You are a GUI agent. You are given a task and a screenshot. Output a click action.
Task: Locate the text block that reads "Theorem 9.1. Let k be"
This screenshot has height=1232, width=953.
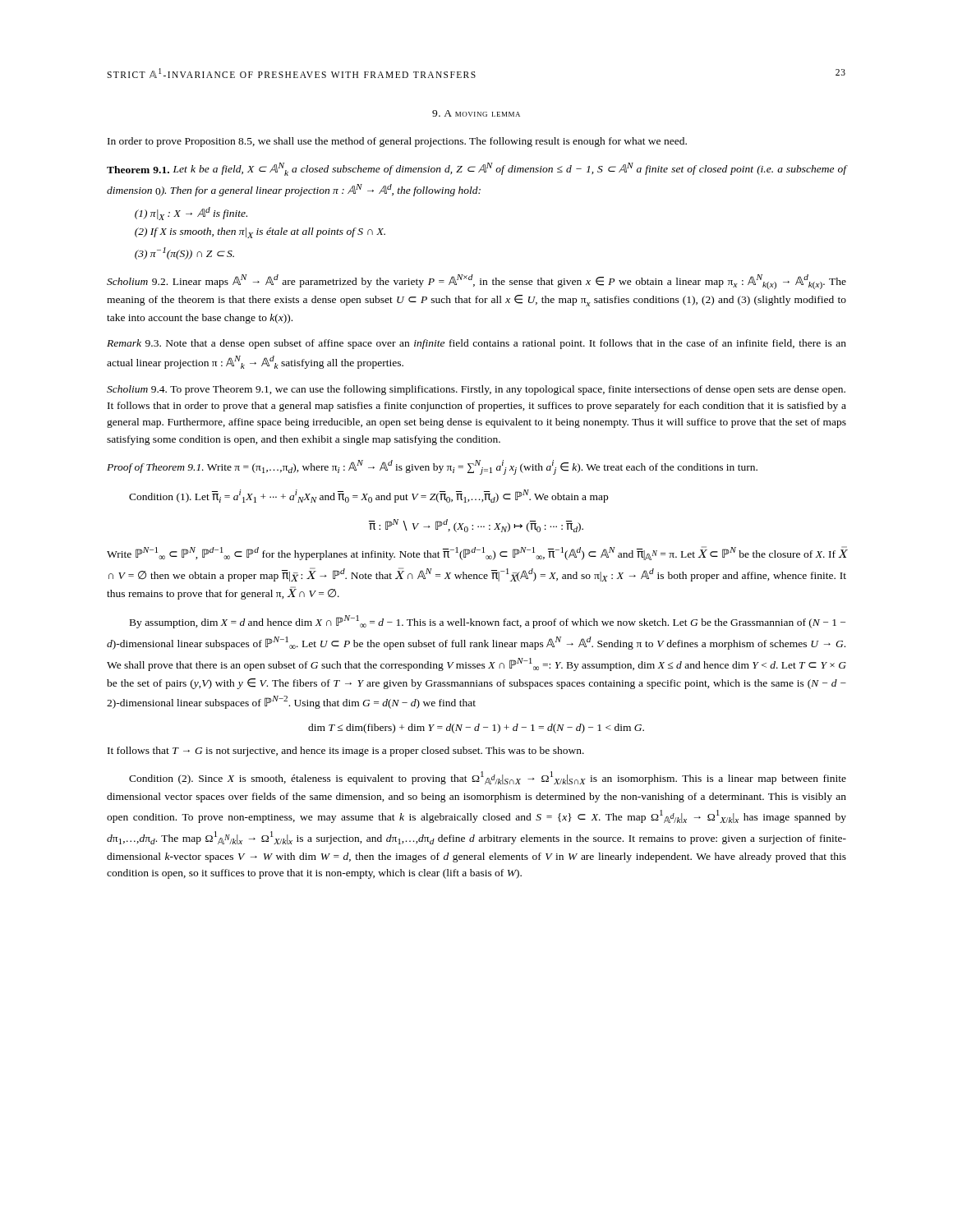(x=476, y=169)
